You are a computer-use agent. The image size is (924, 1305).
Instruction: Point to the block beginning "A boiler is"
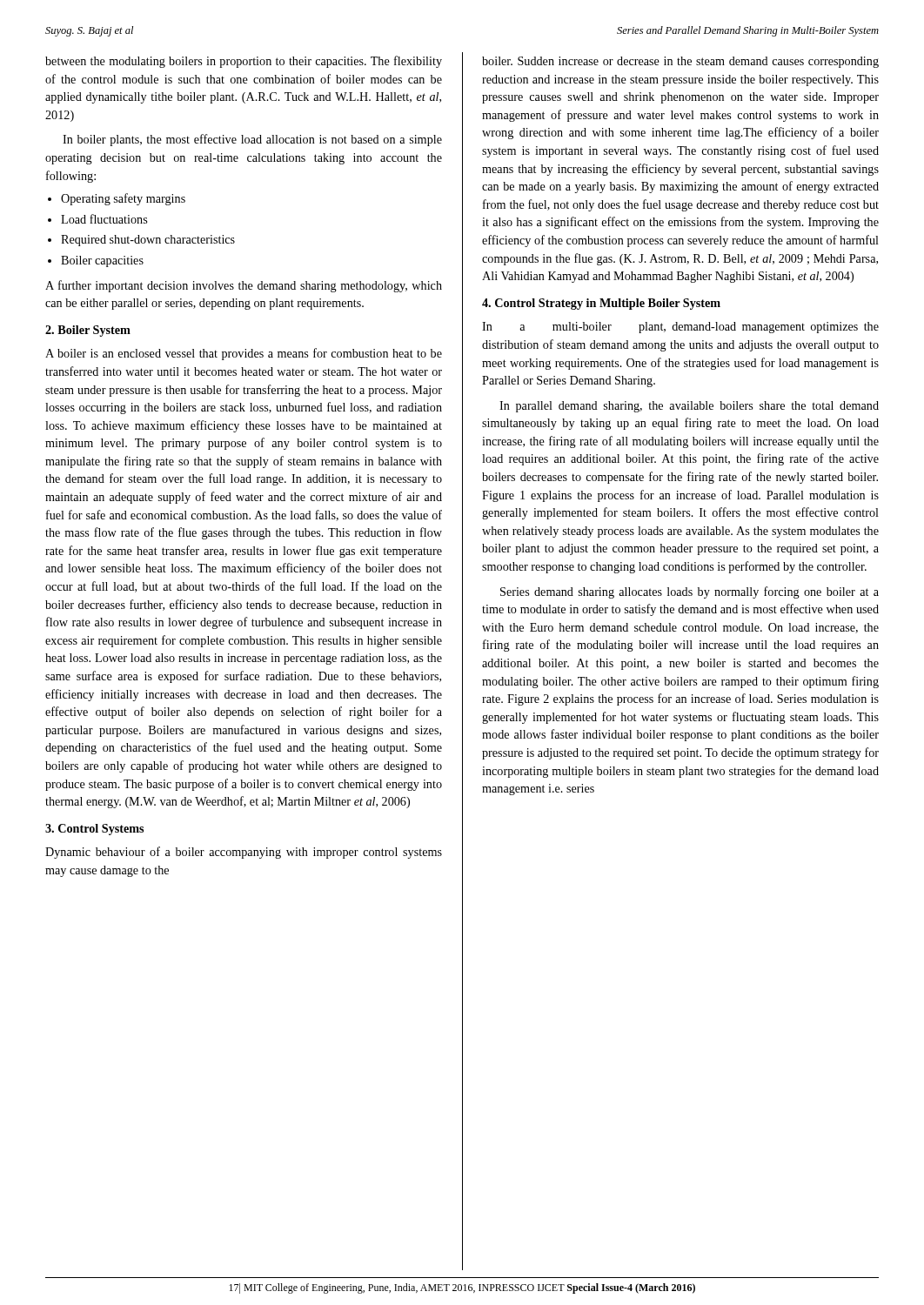244,578
